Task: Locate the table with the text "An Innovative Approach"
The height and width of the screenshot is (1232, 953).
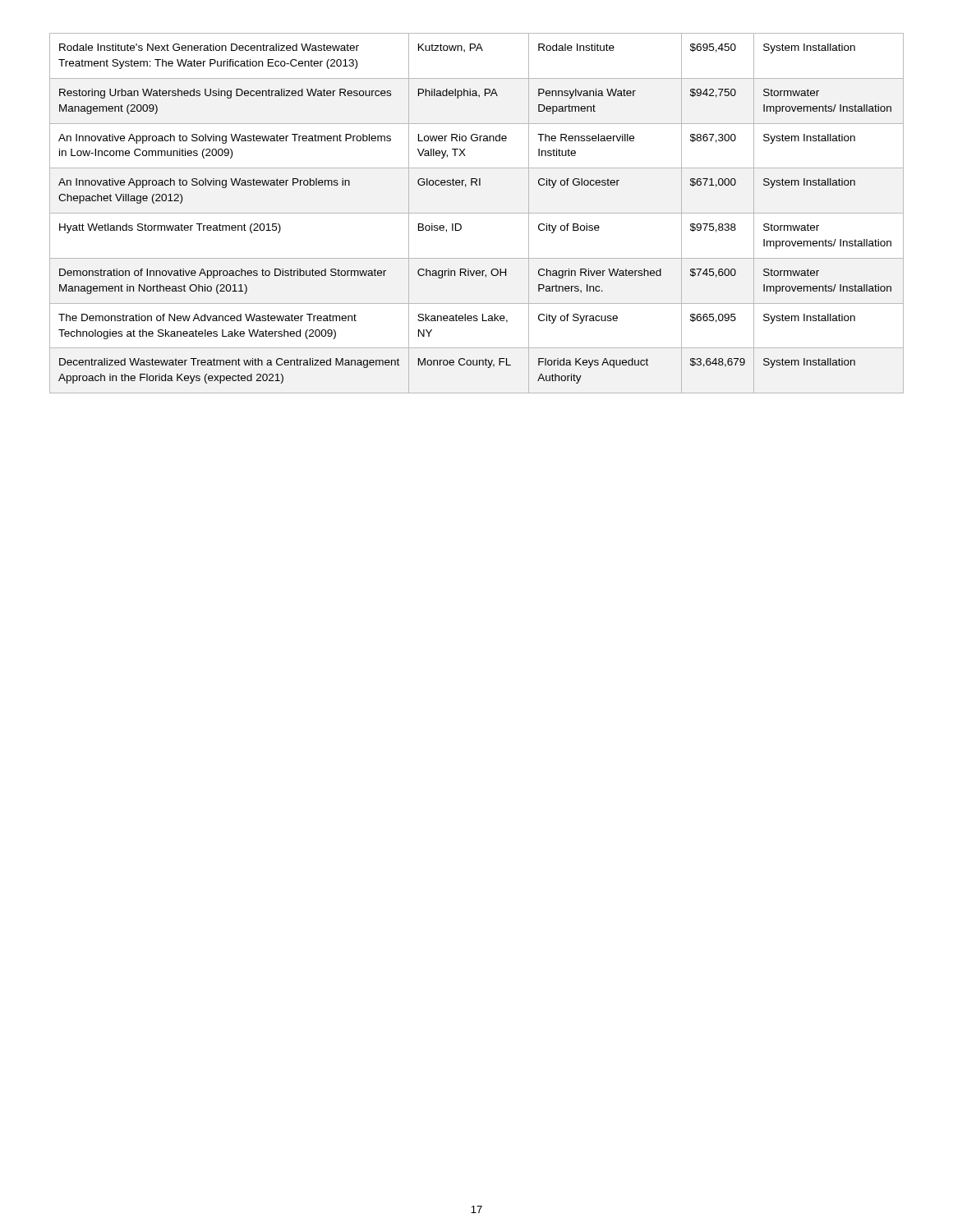Action: click(476, 213)
